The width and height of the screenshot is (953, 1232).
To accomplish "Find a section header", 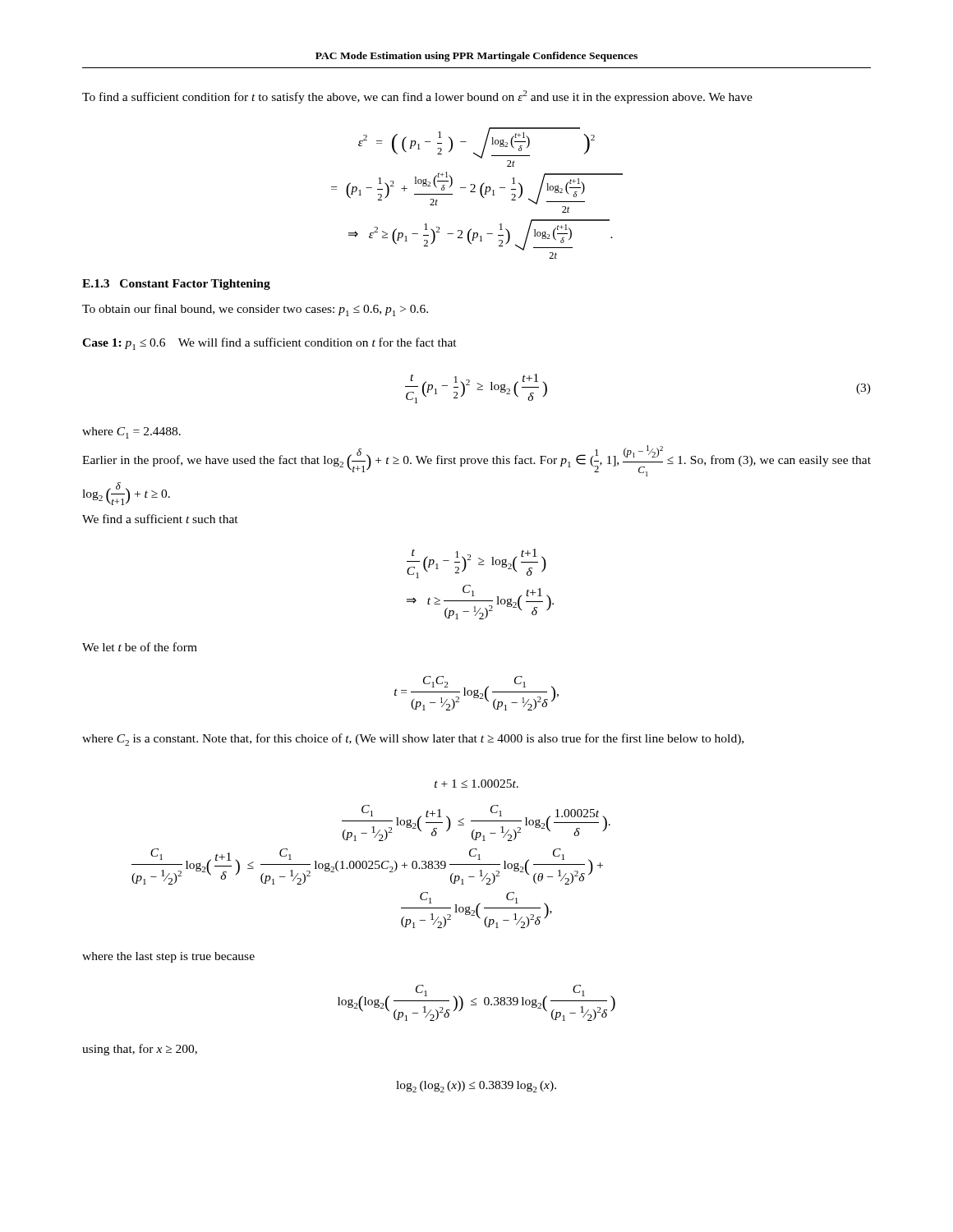I will pyautogui.click(x=176, y=283).
